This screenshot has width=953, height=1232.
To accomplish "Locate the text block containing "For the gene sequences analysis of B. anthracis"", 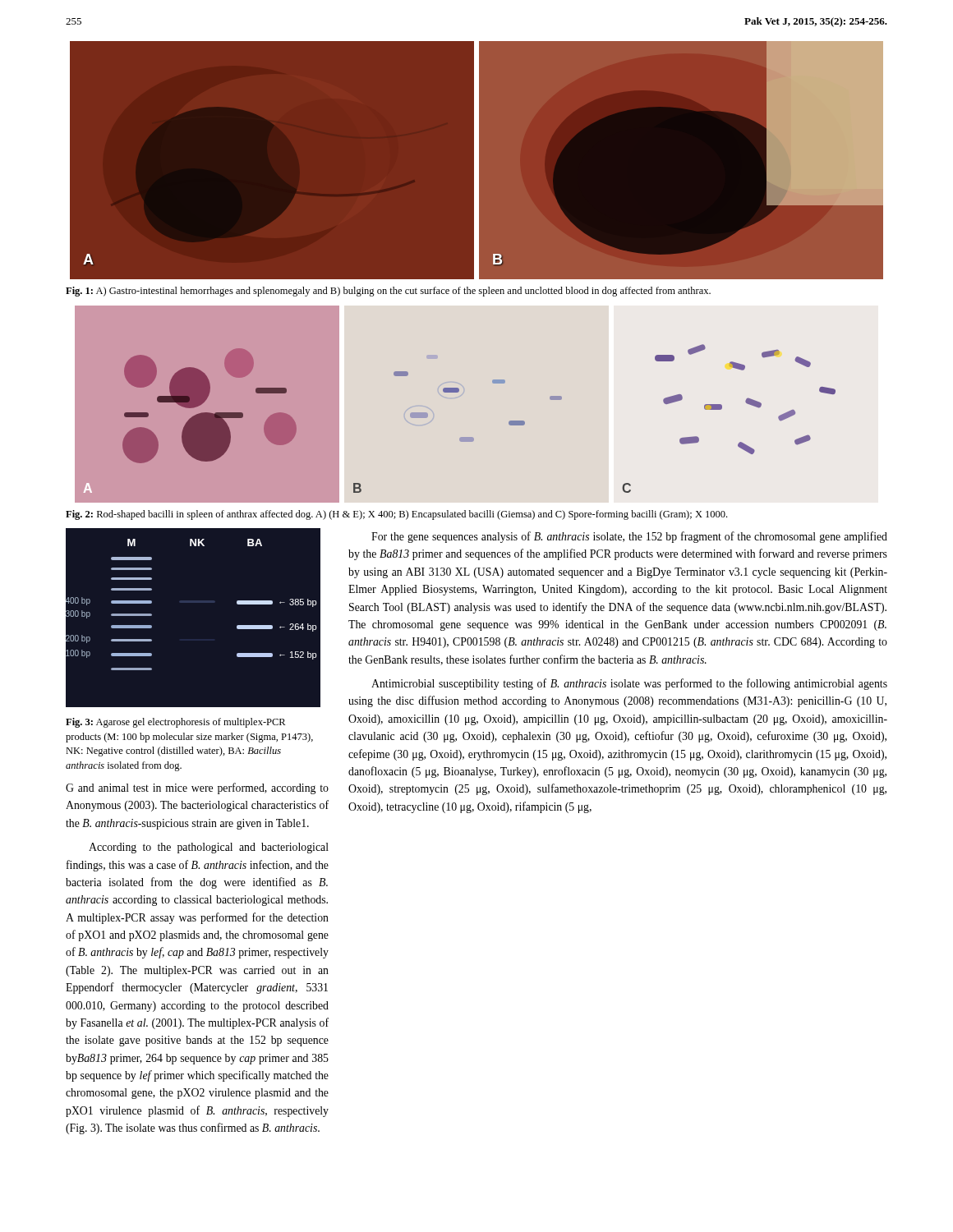I will point(618,598).
